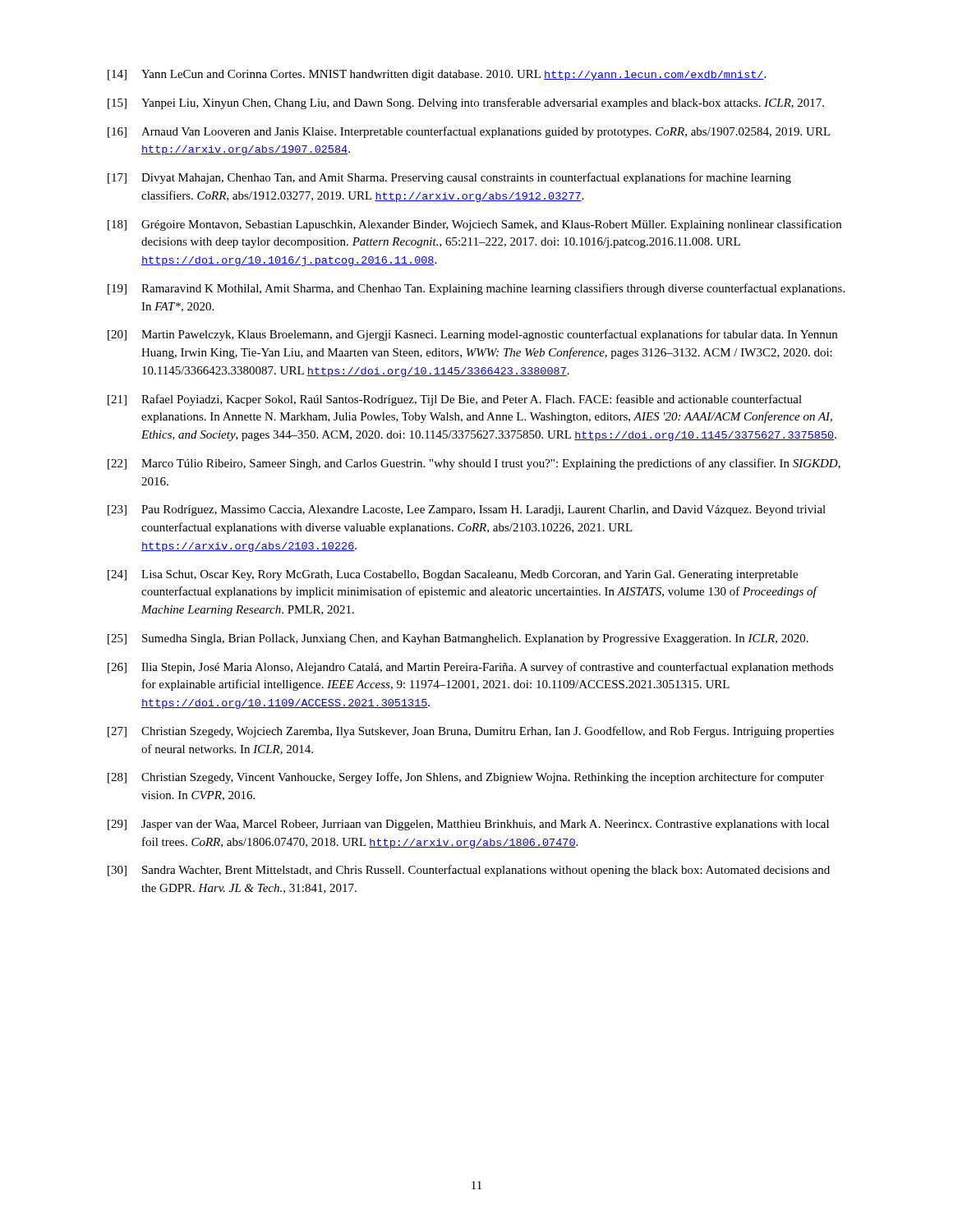Find the element starting "[28] Christian Szegedy, Vincent Vanhoucke, Sergey Ioffe, Jon"
The width and height of the screenshot is (953, 1232).
click(x=476, y=787)
